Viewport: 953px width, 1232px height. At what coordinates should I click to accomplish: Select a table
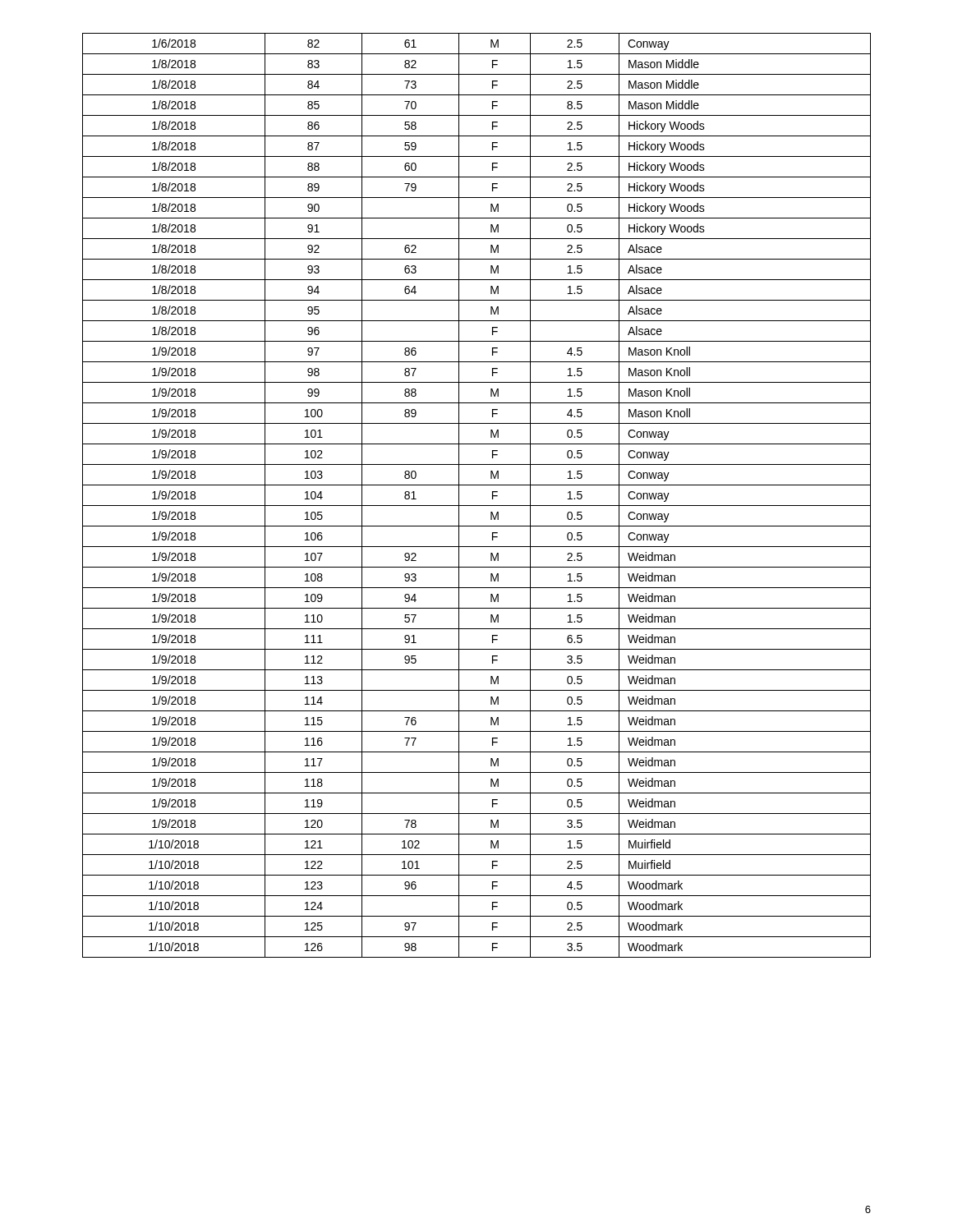(x=476, y=495)
